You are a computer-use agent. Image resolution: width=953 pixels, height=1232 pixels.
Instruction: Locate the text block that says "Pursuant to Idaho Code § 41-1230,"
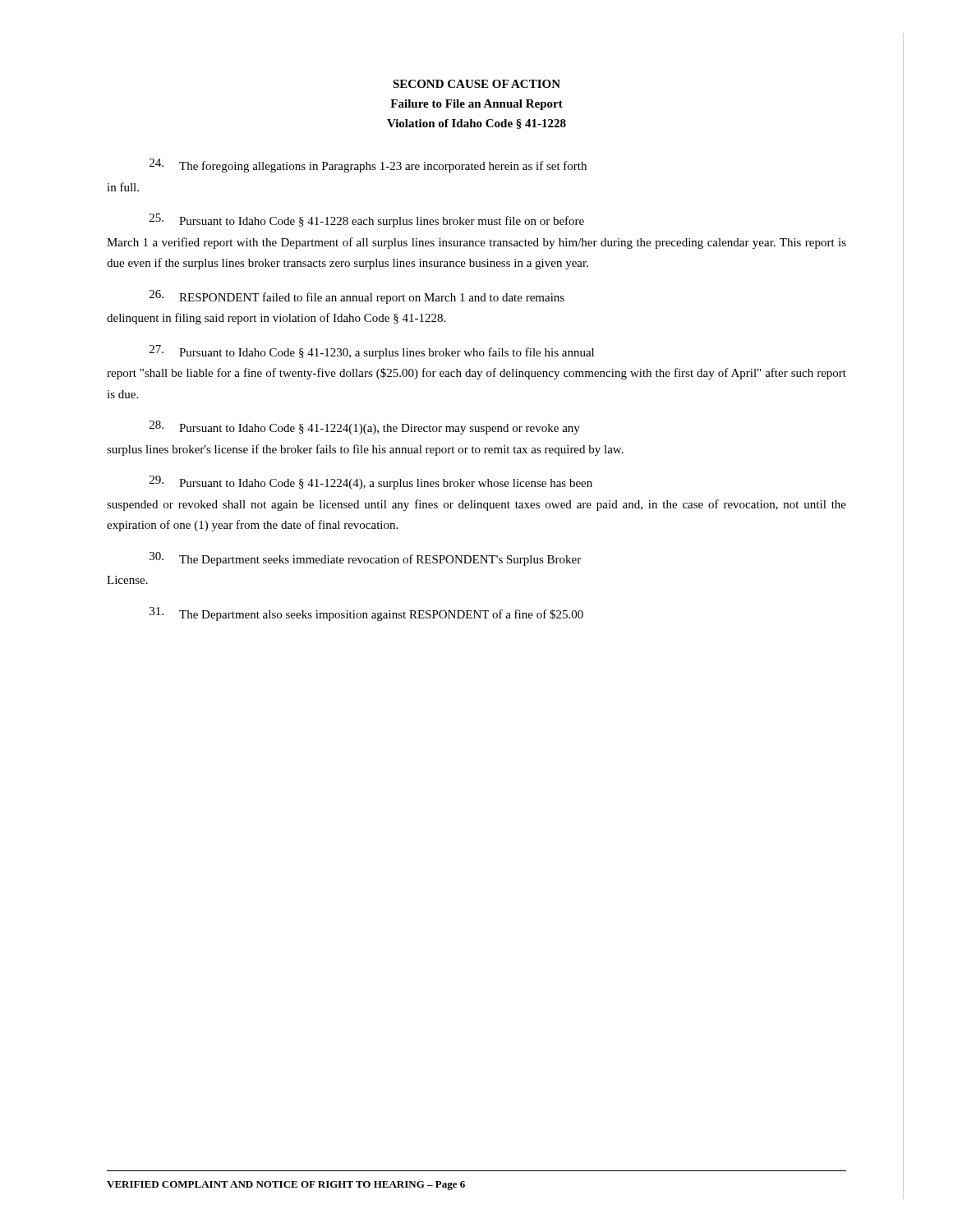(476, 374)
